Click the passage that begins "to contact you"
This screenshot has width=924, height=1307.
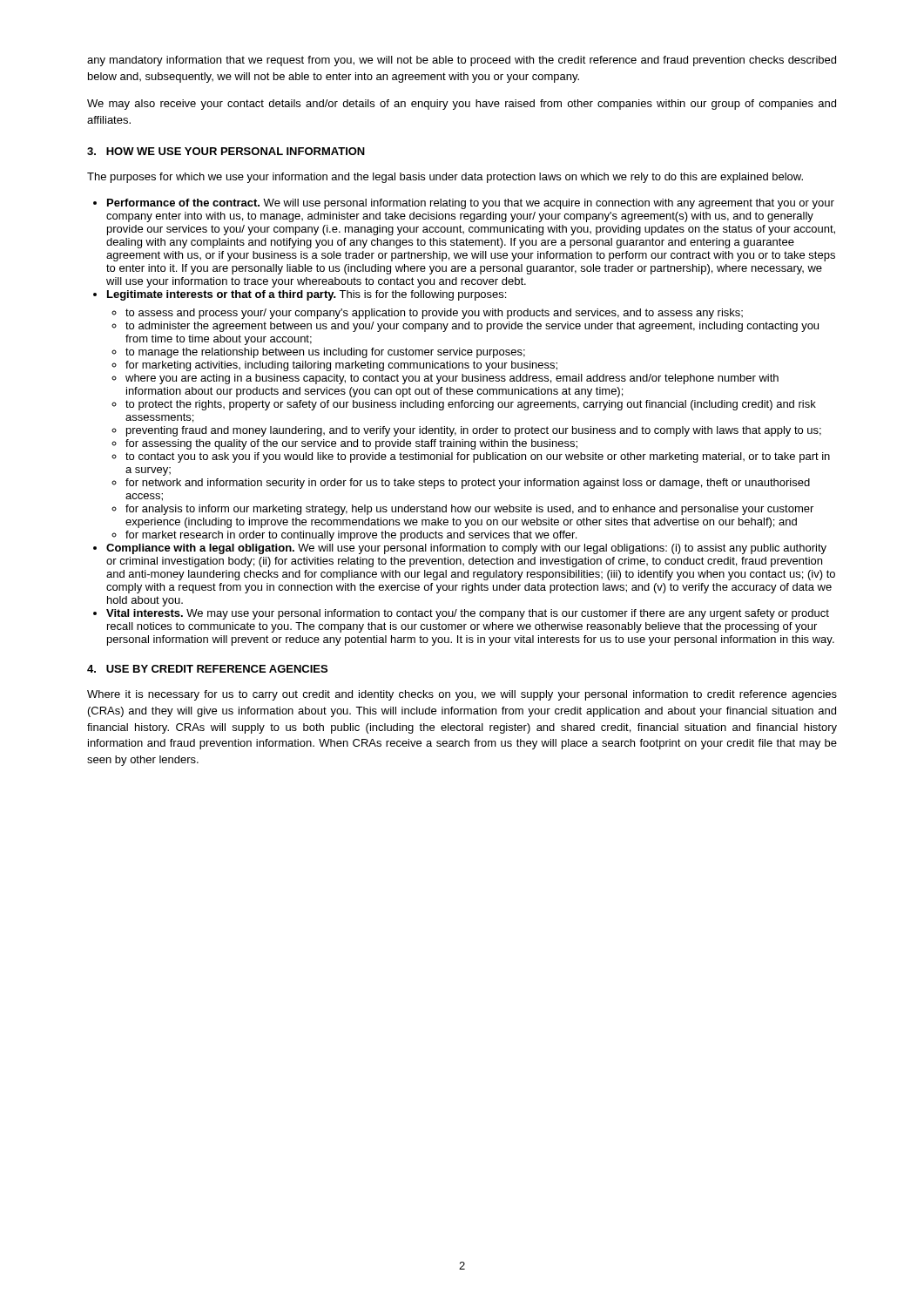(x=481, y=463)
